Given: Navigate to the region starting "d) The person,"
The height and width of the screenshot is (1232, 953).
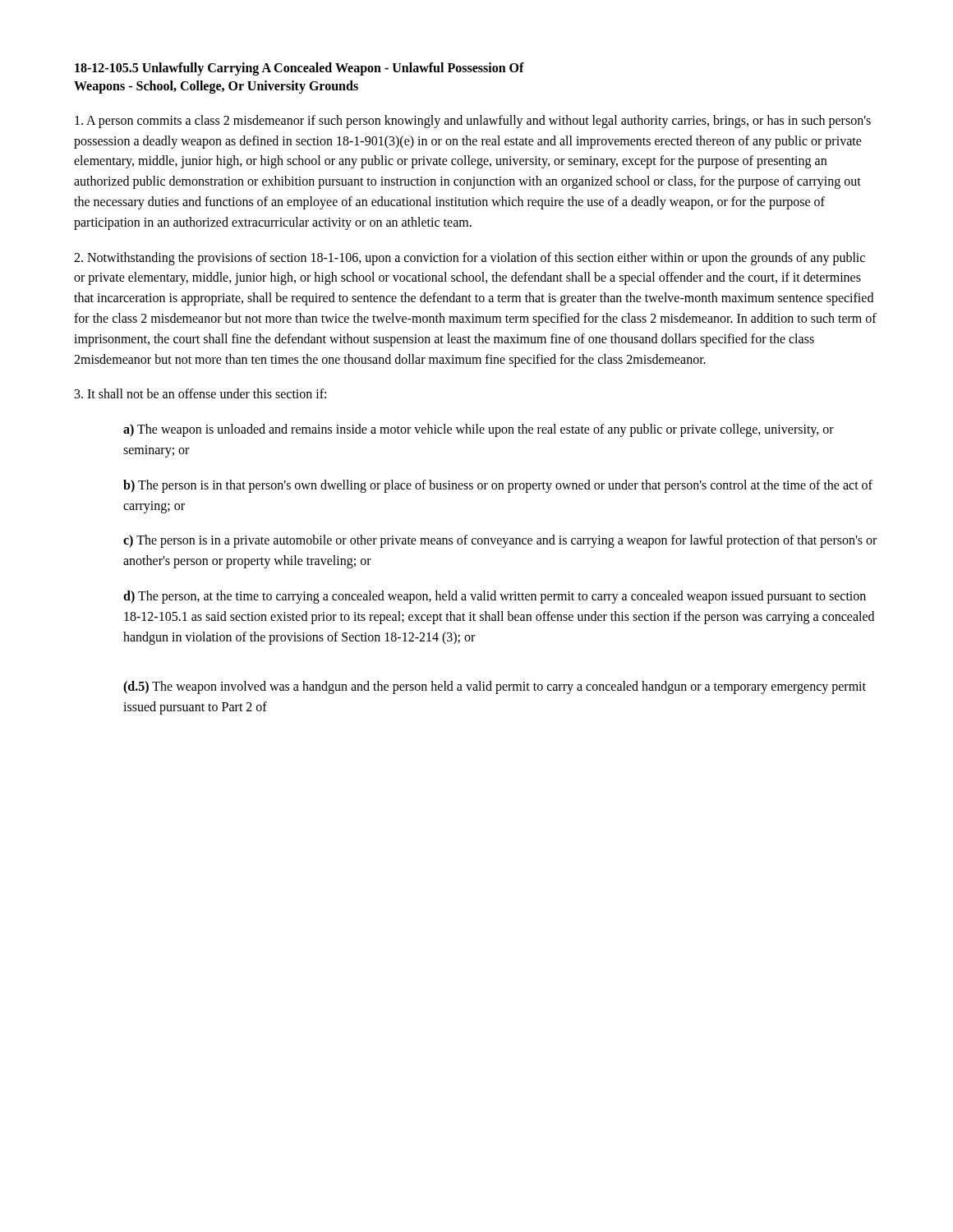Looking at the screenshot, I should 499,616.
